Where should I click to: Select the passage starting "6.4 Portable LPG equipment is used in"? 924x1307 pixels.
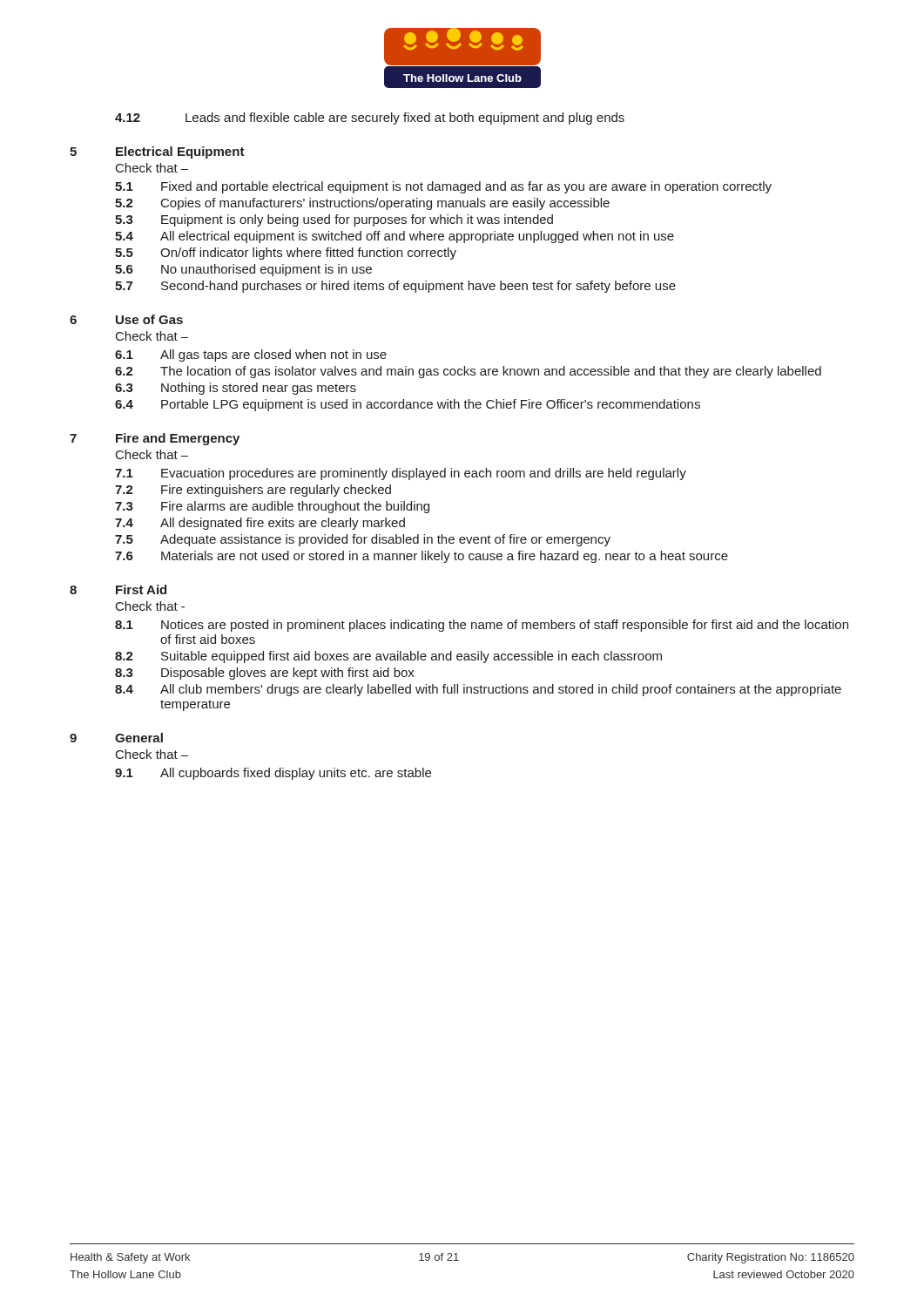tap(485, 404)
